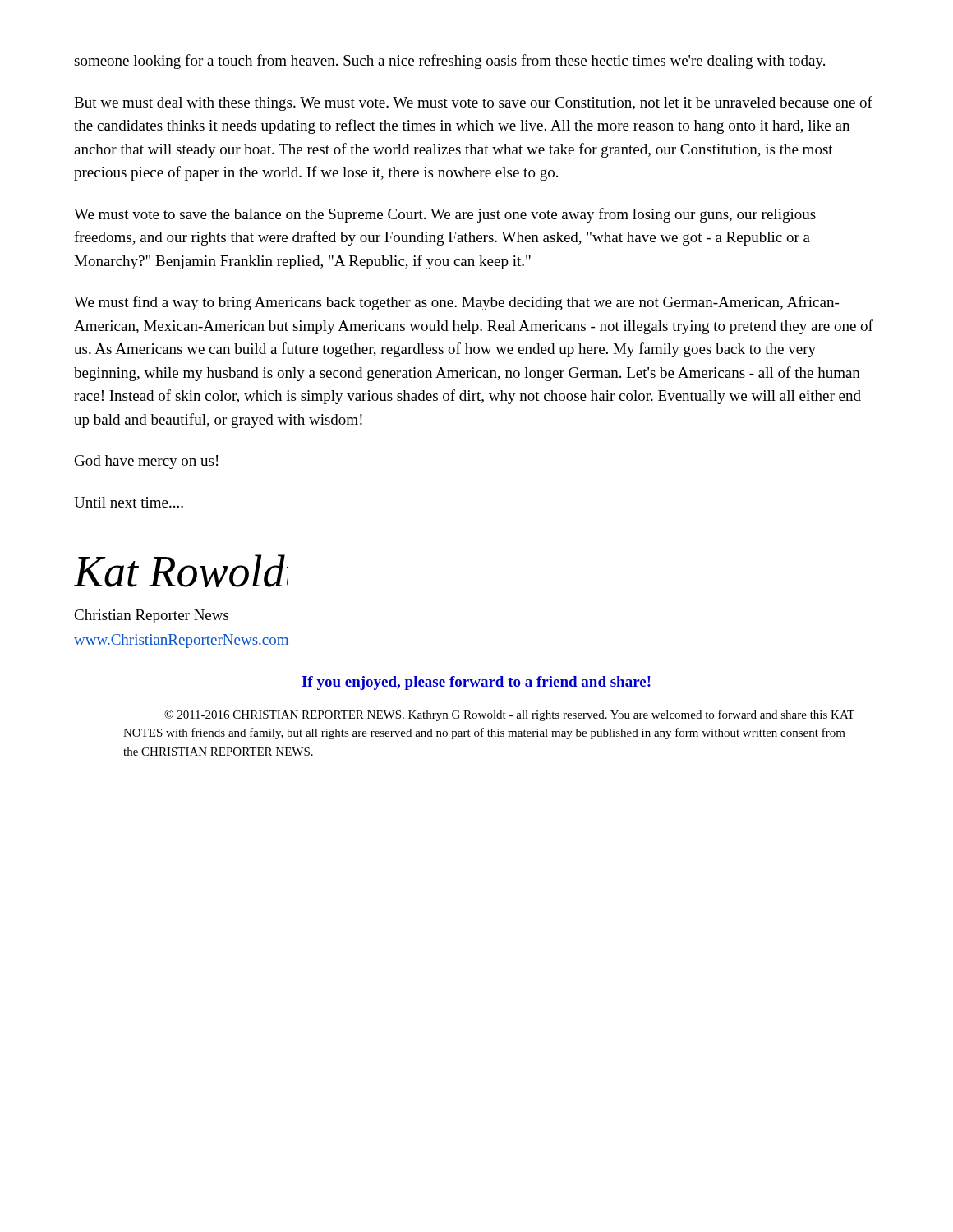Locate the illustration
953x1232 pixels.
(476, 569)
